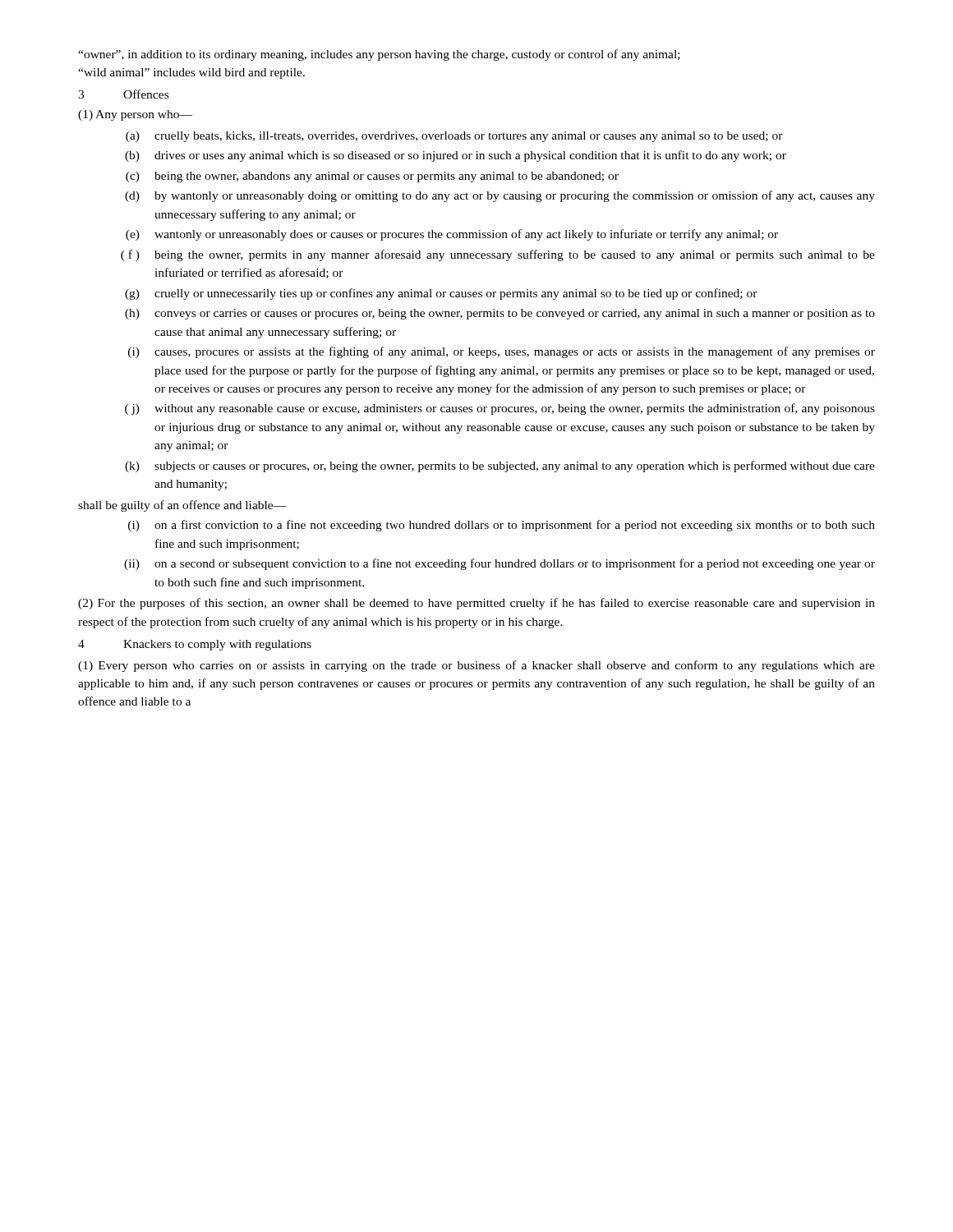Point to the block beginning "(k) subjects or causes"
Viewport: 953px width, 1232px height.
click(x=476, y=475)
